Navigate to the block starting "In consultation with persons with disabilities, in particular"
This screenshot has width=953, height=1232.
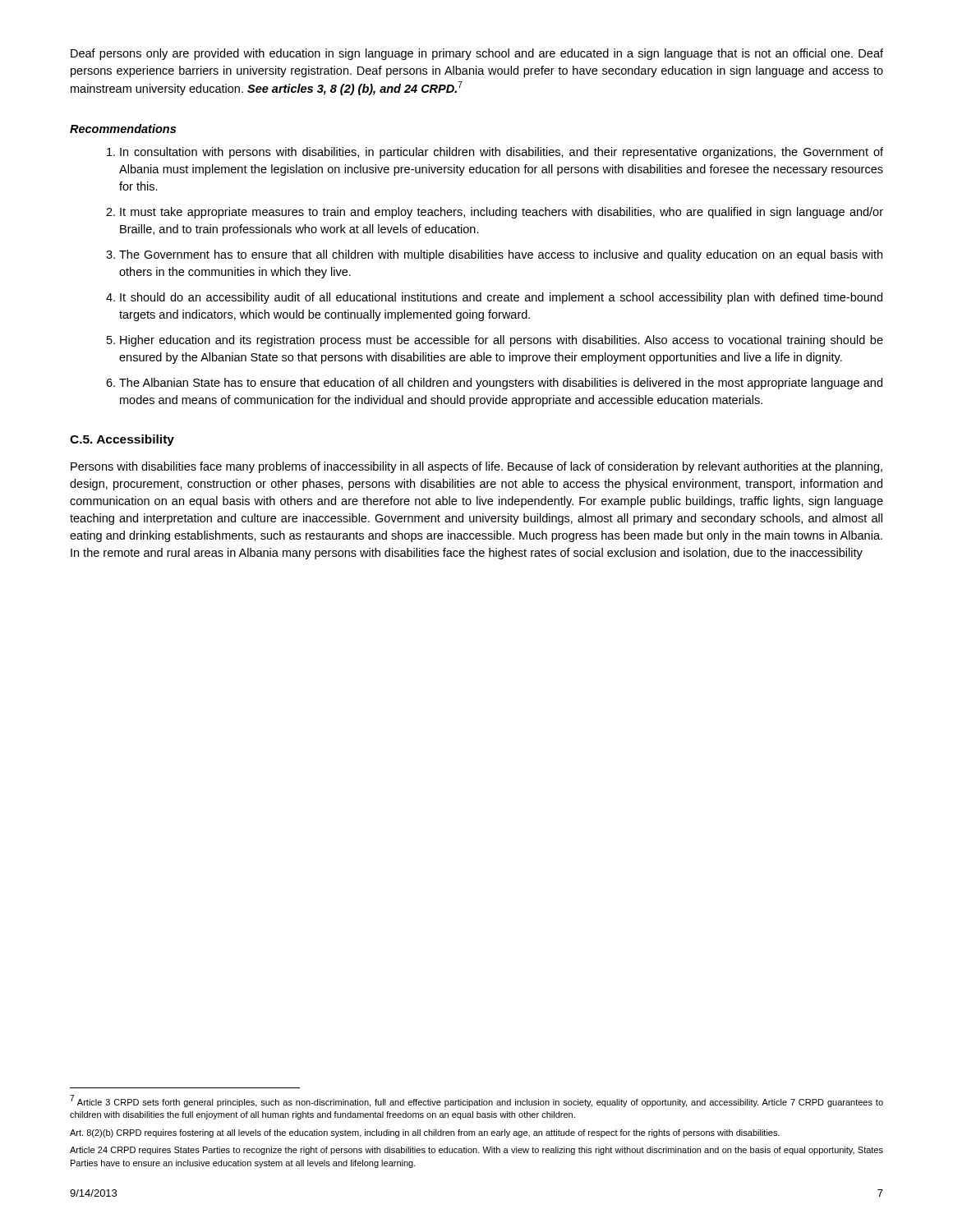click(501, 169)
